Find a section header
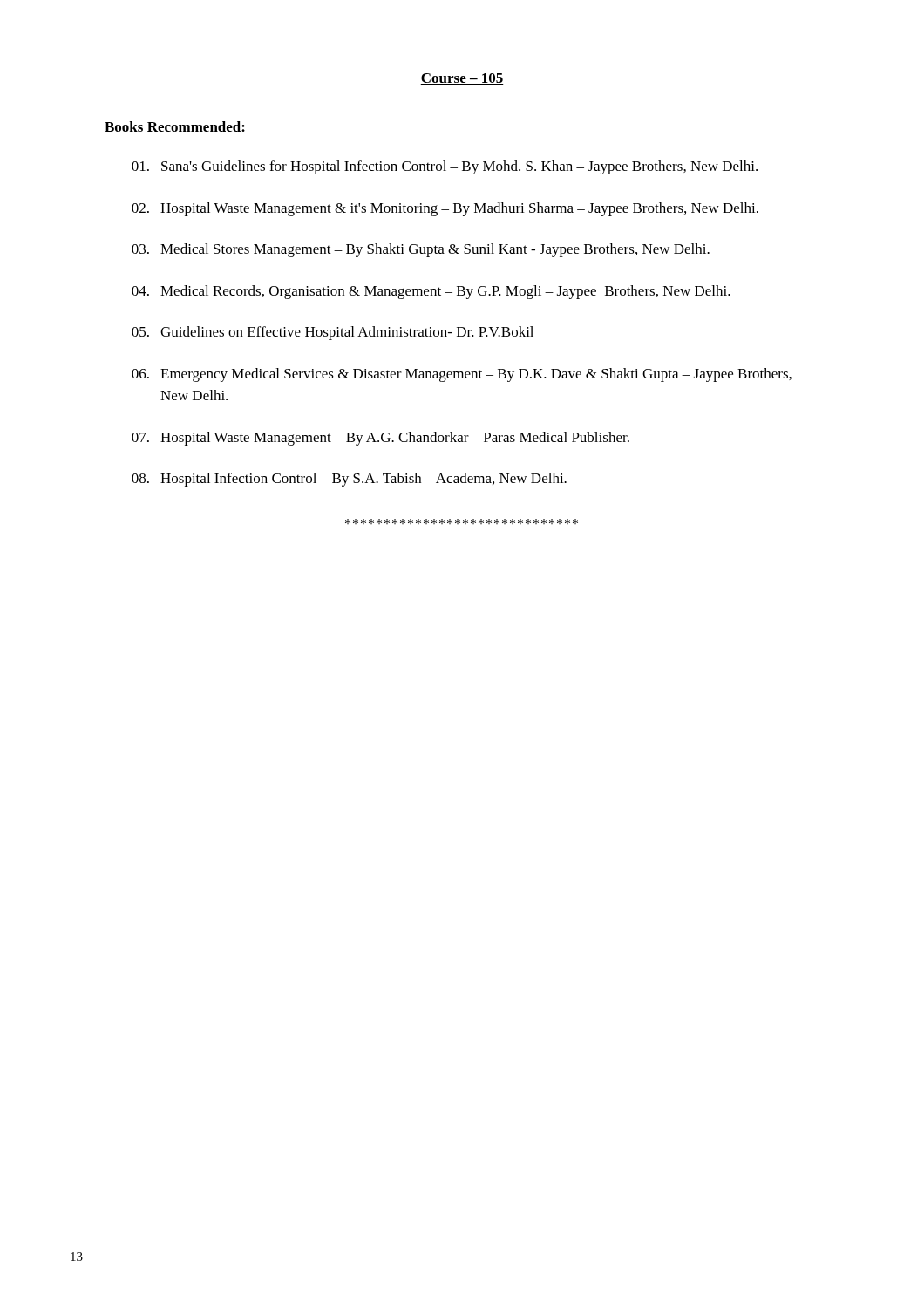The image size is (924, 1308). click(x=175, y=127)
